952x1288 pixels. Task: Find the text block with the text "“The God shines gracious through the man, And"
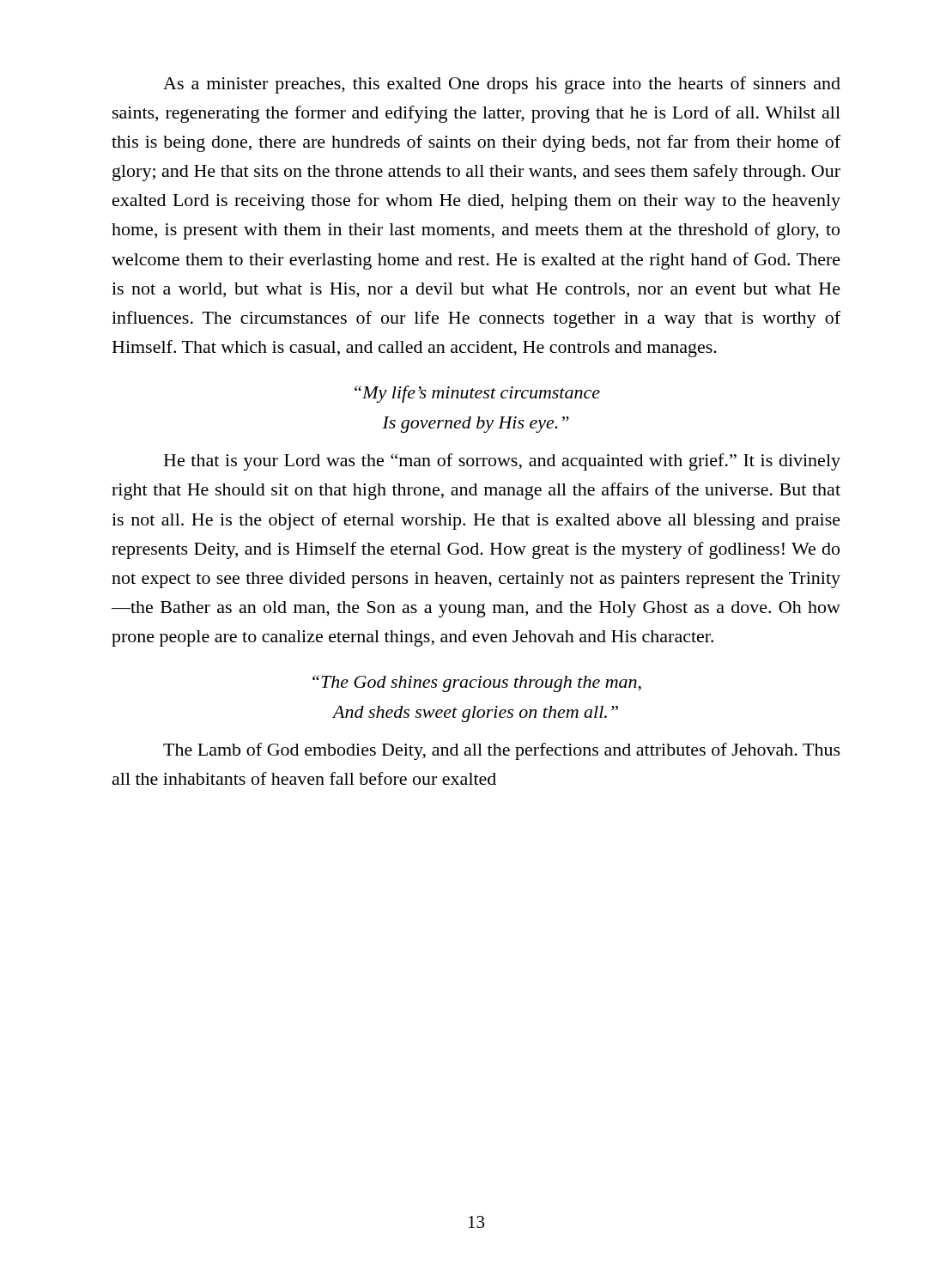pos(476,696)
